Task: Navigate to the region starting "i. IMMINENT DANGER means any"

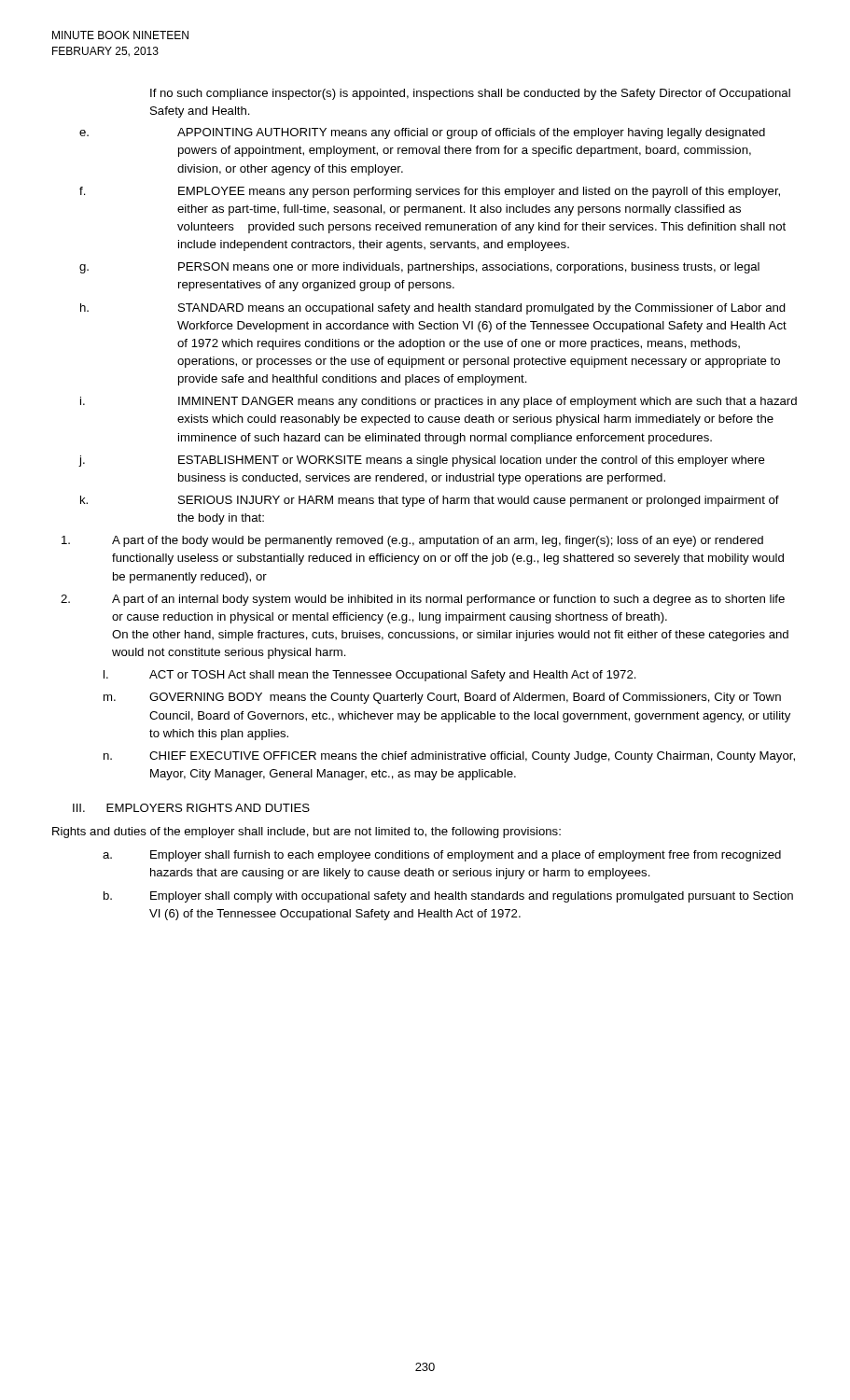Action: pos(425,419)
